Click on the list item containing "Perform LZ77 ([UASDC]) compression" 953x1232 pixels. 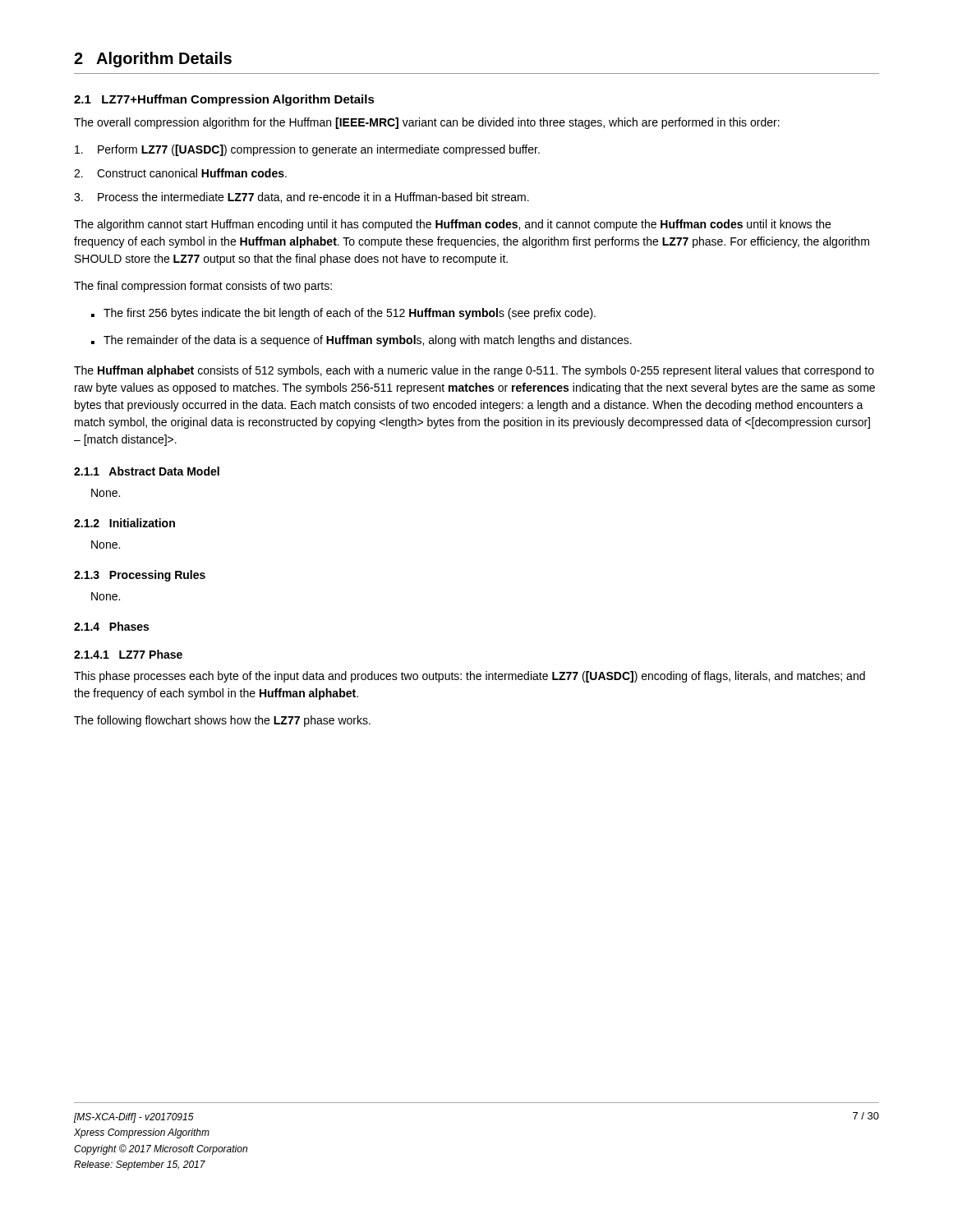[x=476, y=150]
